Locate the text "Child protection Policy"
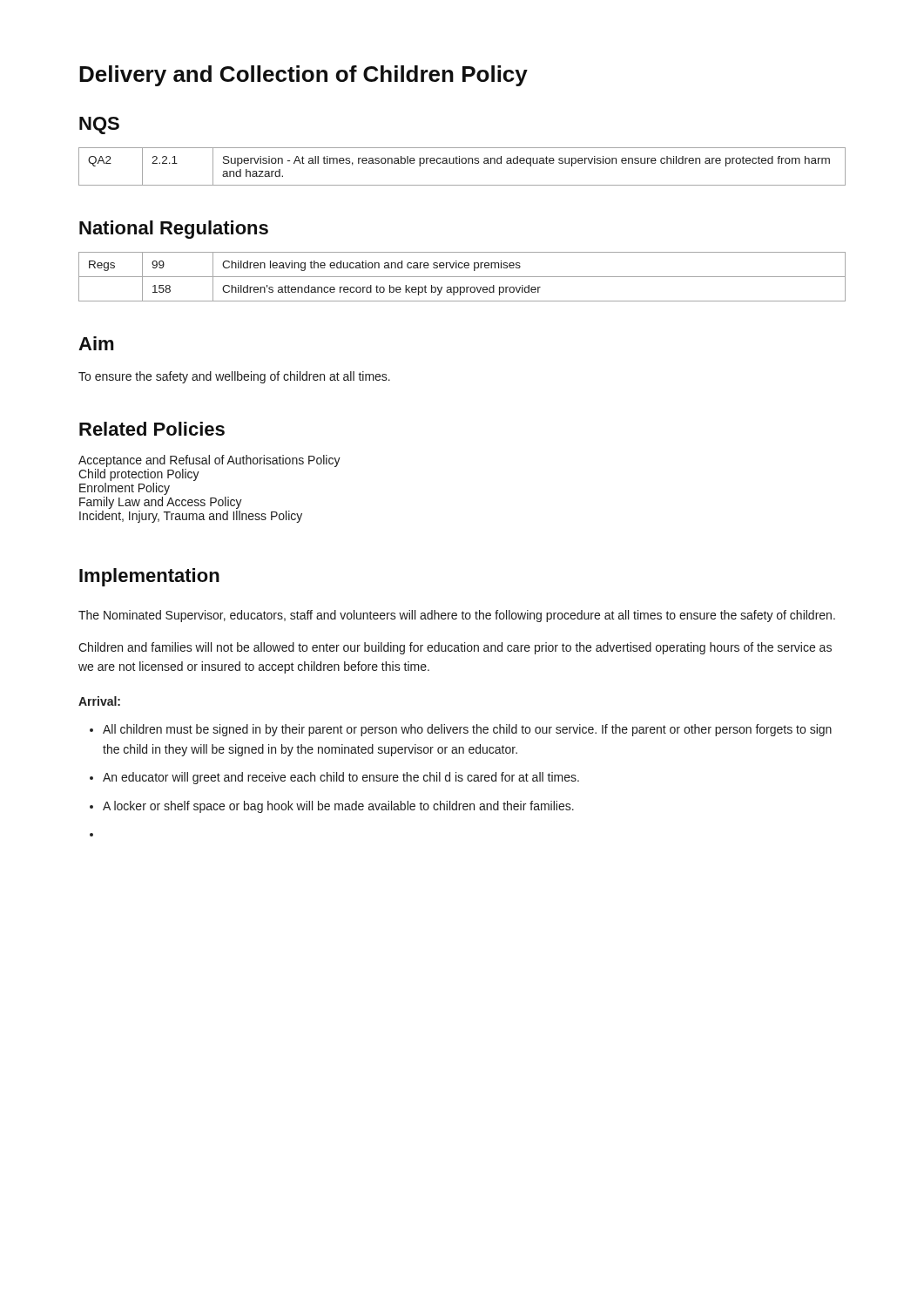The image size is (924, 1307). 139,474
